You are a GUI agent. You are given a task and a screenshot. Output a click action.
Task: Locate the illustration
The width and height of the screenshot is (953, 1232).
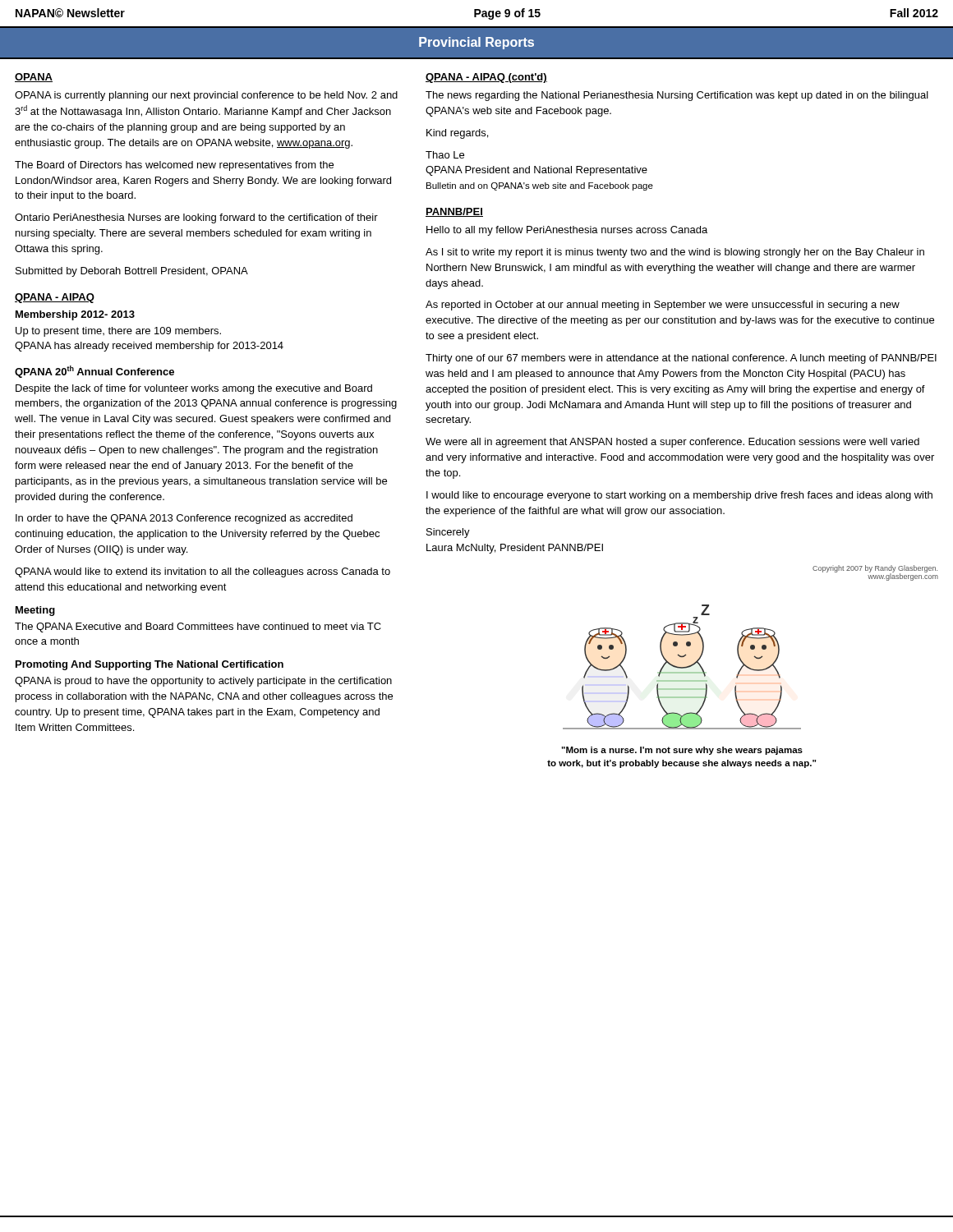(x=682, y=651)
